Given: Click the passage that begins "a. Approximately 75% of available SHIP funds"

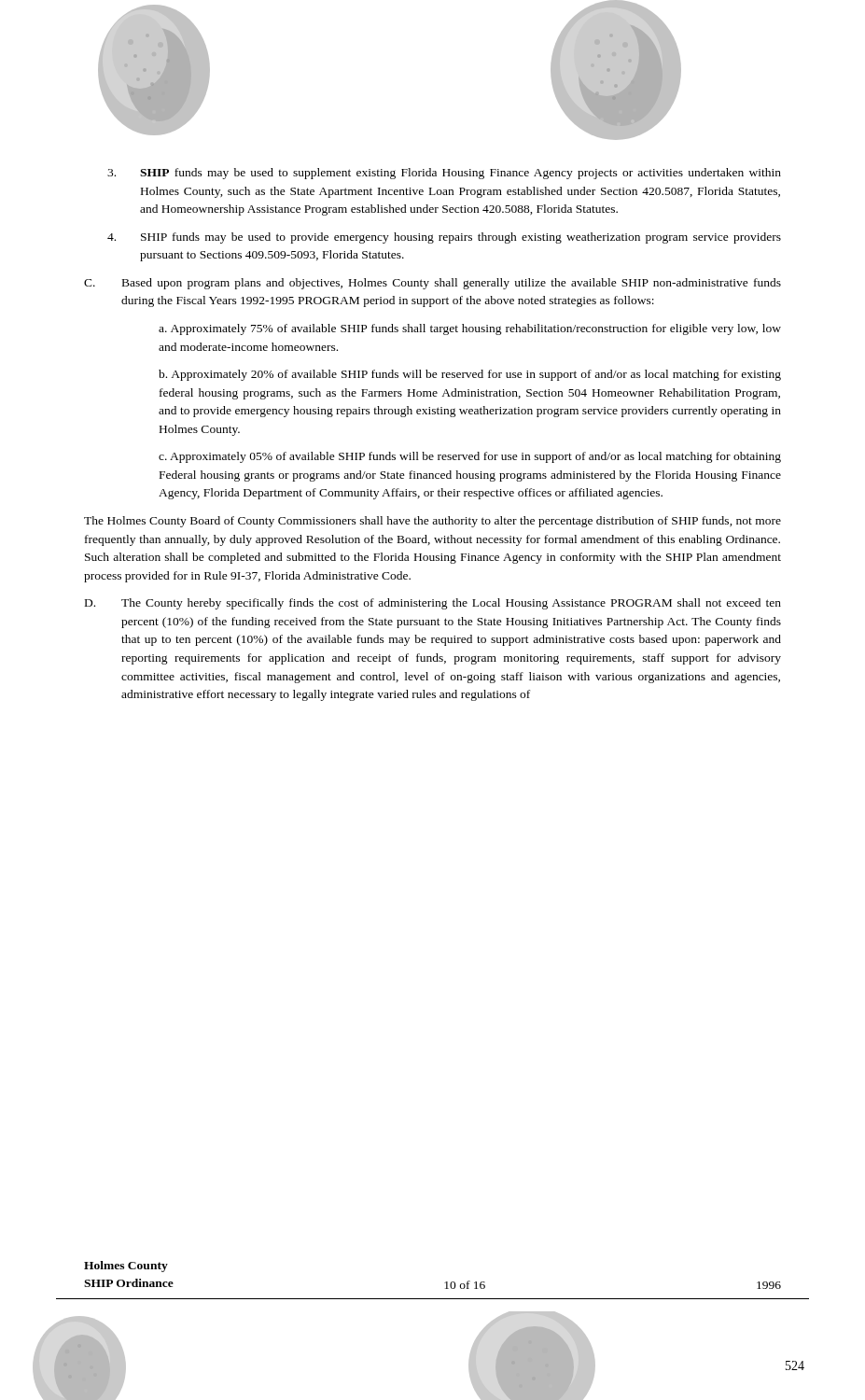Looking at the screenshot, I should coord(470,337).
